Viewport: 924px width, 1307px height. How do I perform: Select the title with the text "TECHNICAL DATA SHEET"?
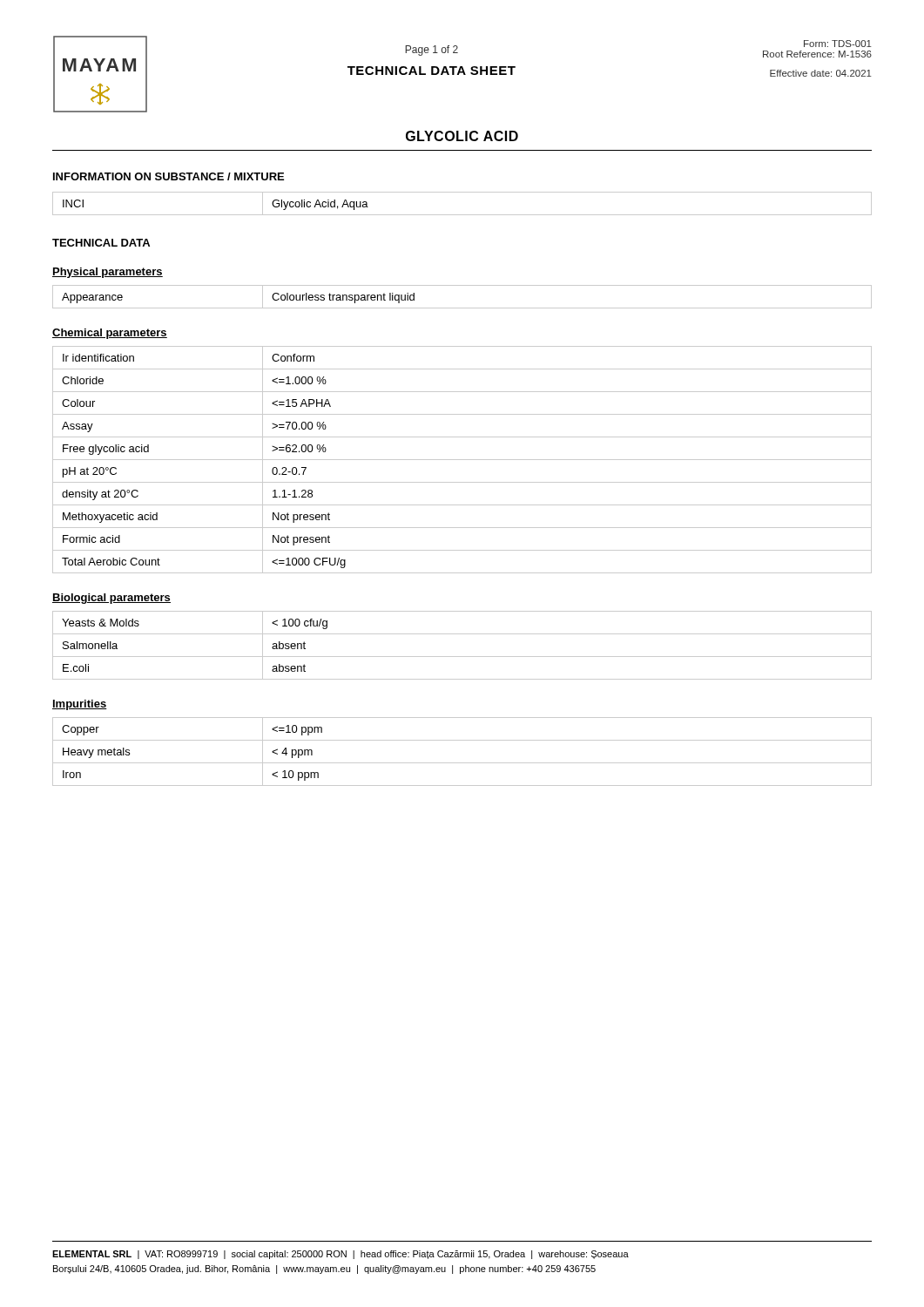tap(432, 70)
